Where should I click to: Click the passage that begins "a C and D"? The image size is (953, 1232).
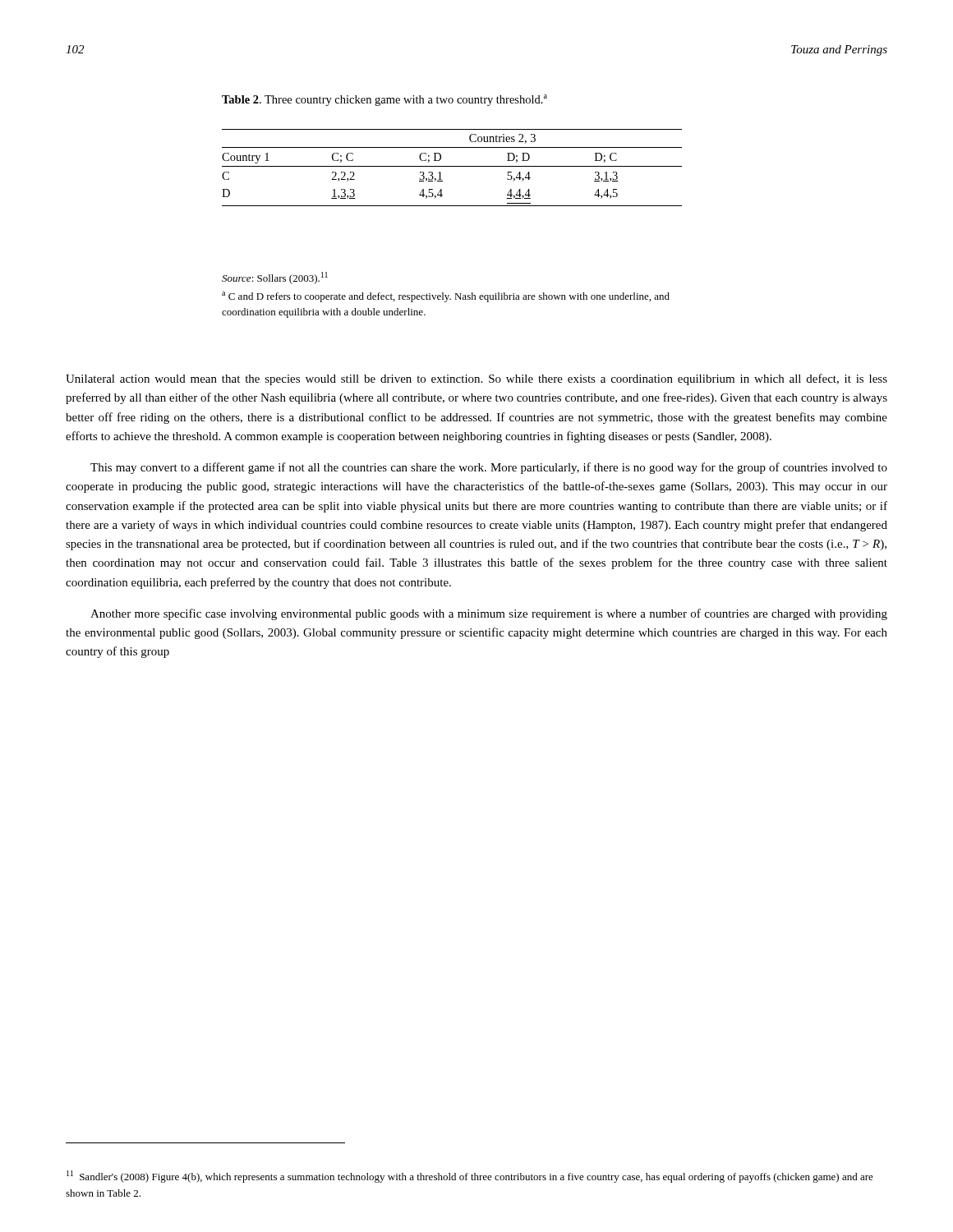pos(446,303)
